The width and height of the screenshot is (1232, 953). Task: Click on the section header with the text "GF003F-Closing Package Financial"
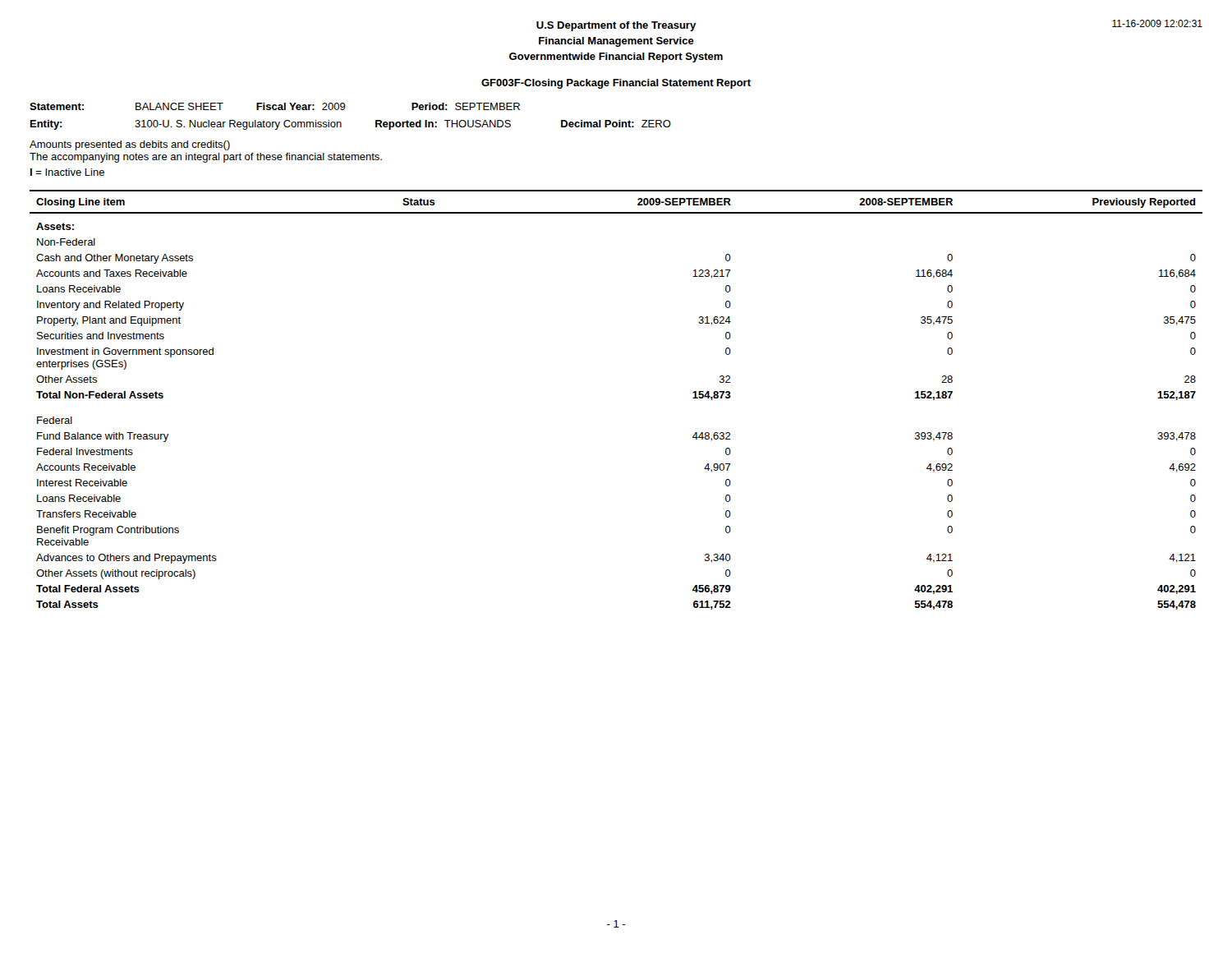coord(616,82)
